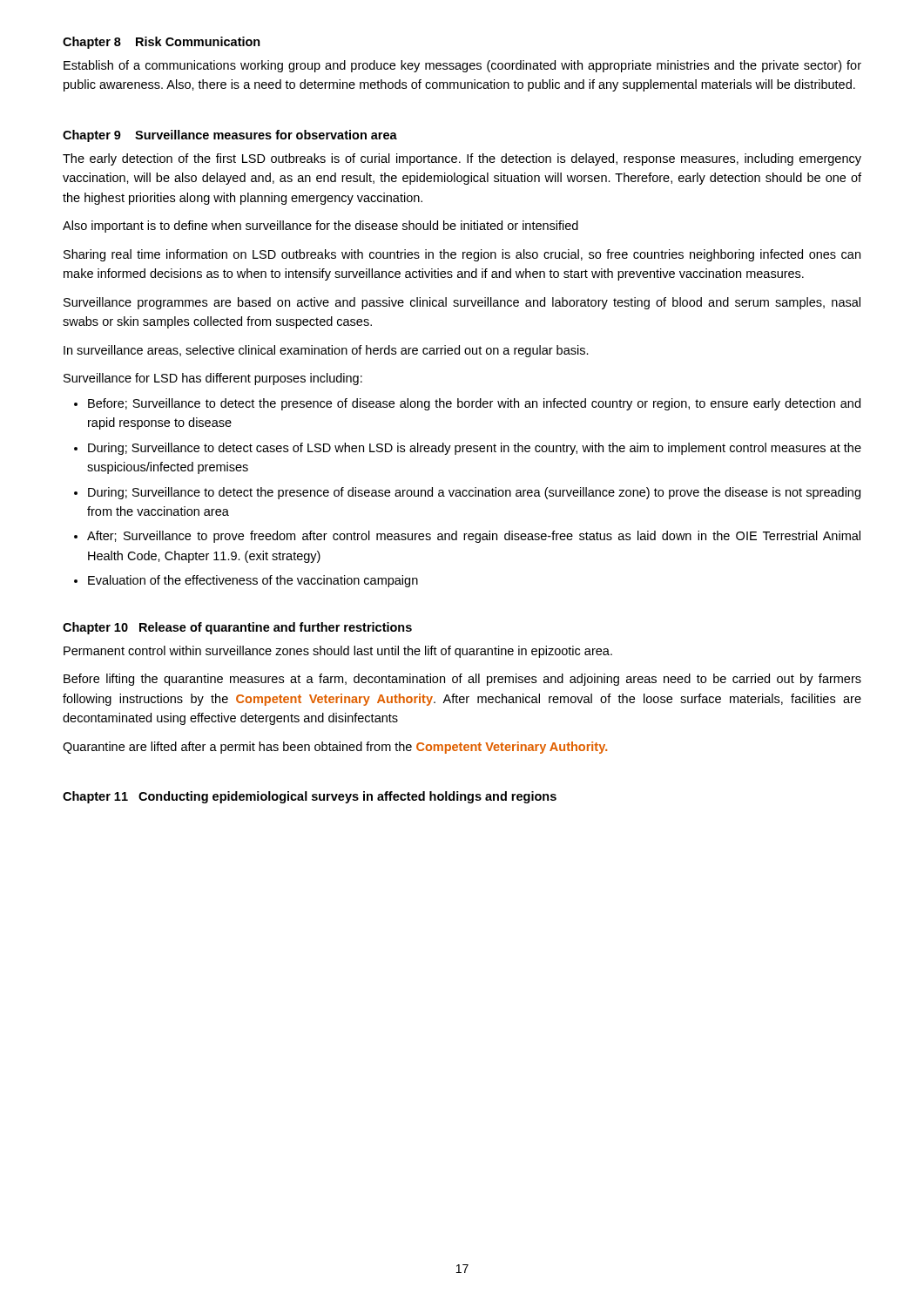Image resolution: width=924 pixels, height=1307 pixels.
Task: Click the passage that begins "In surveillance areas, selective clinical"
Action: [x=326, y=350]
